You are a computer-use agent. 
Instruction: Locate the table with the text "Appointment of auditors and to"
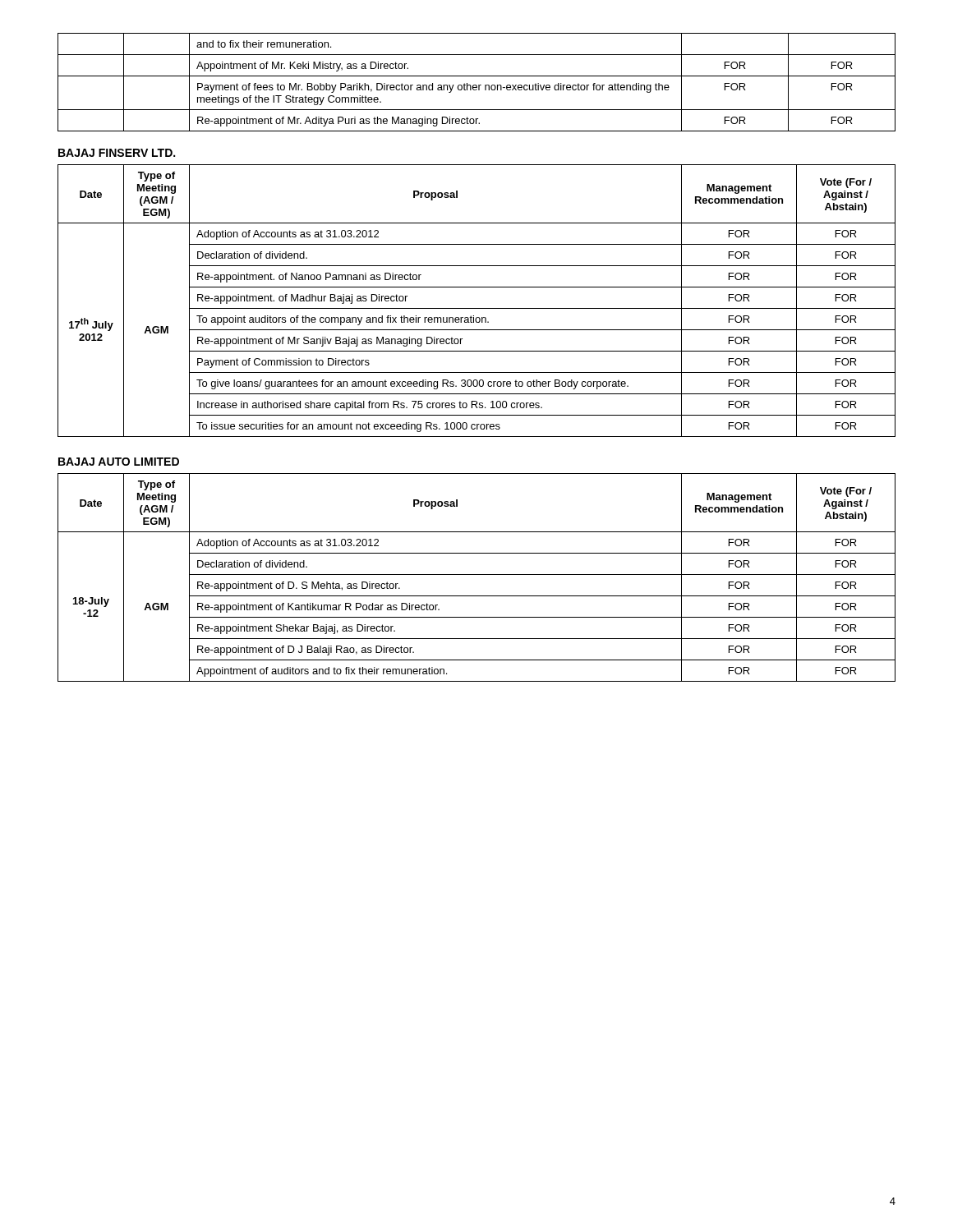coord(476,577)
